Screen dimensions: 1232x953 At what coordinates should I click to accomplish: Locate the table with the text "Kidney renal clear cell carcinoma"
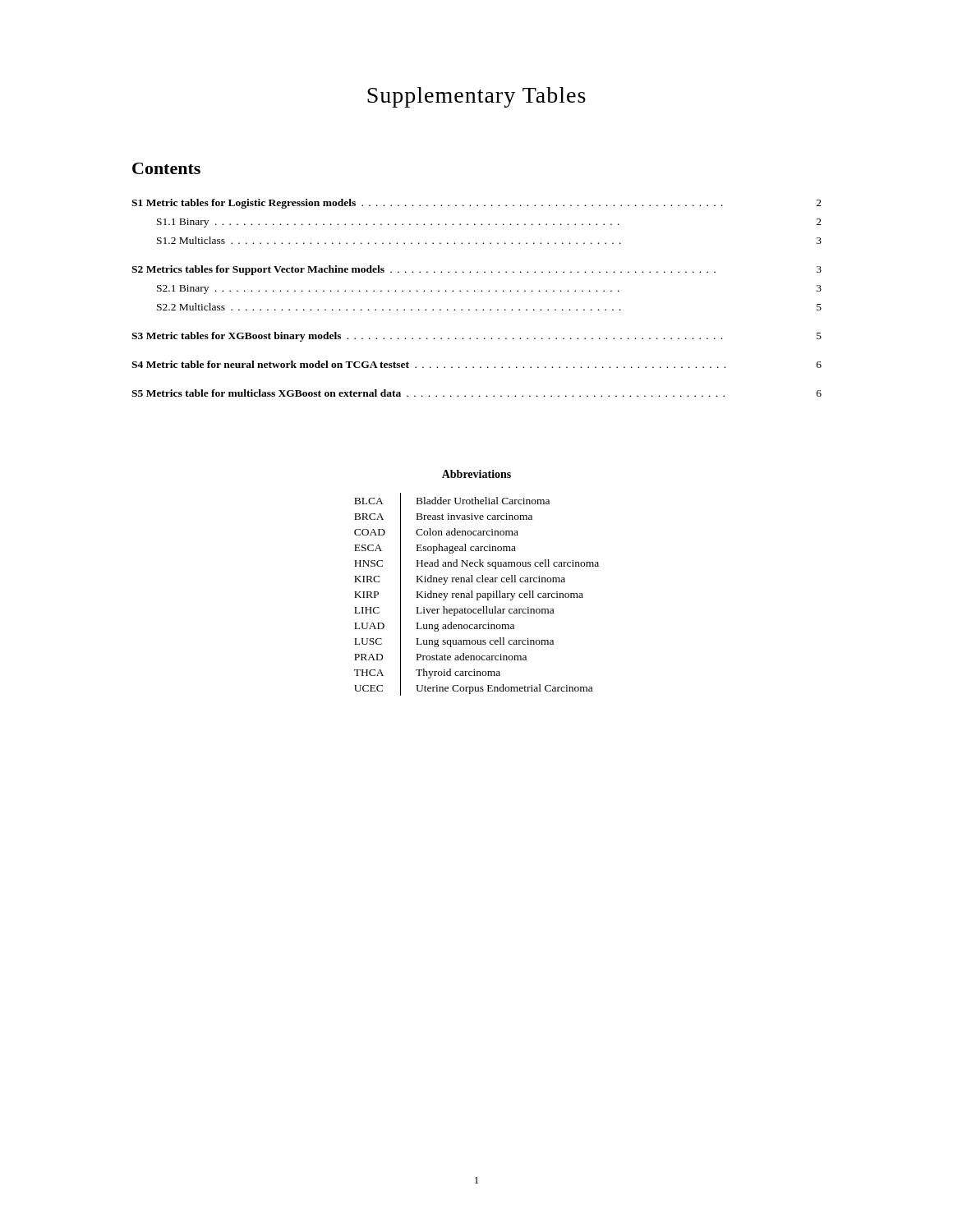[476, 595]
